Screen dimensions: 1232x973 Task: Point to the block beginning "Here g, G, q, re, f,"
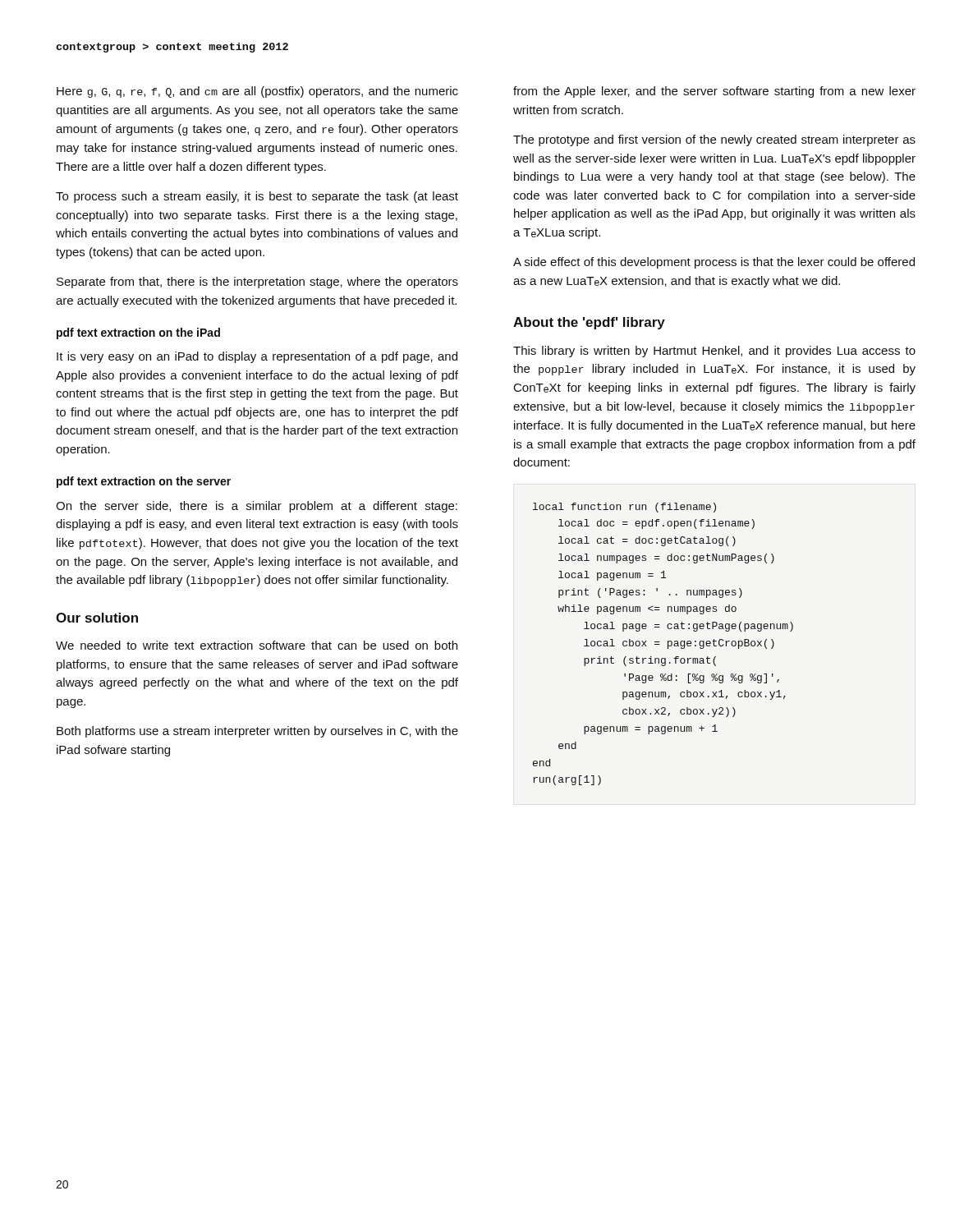(x=257, y=128)
